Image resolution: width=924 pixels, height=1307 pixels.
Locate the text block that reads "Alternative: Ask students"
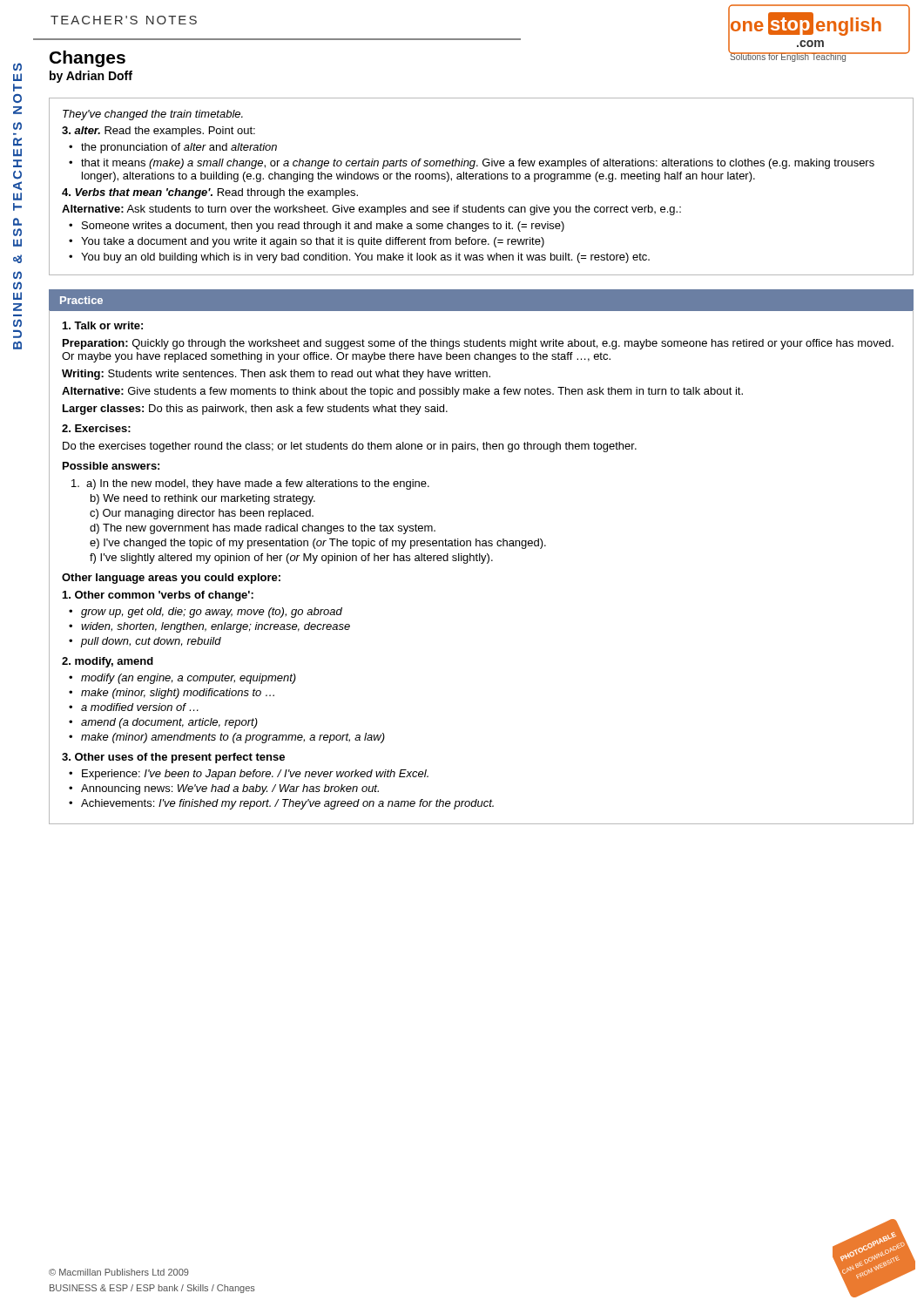click(x=372, y=209)
